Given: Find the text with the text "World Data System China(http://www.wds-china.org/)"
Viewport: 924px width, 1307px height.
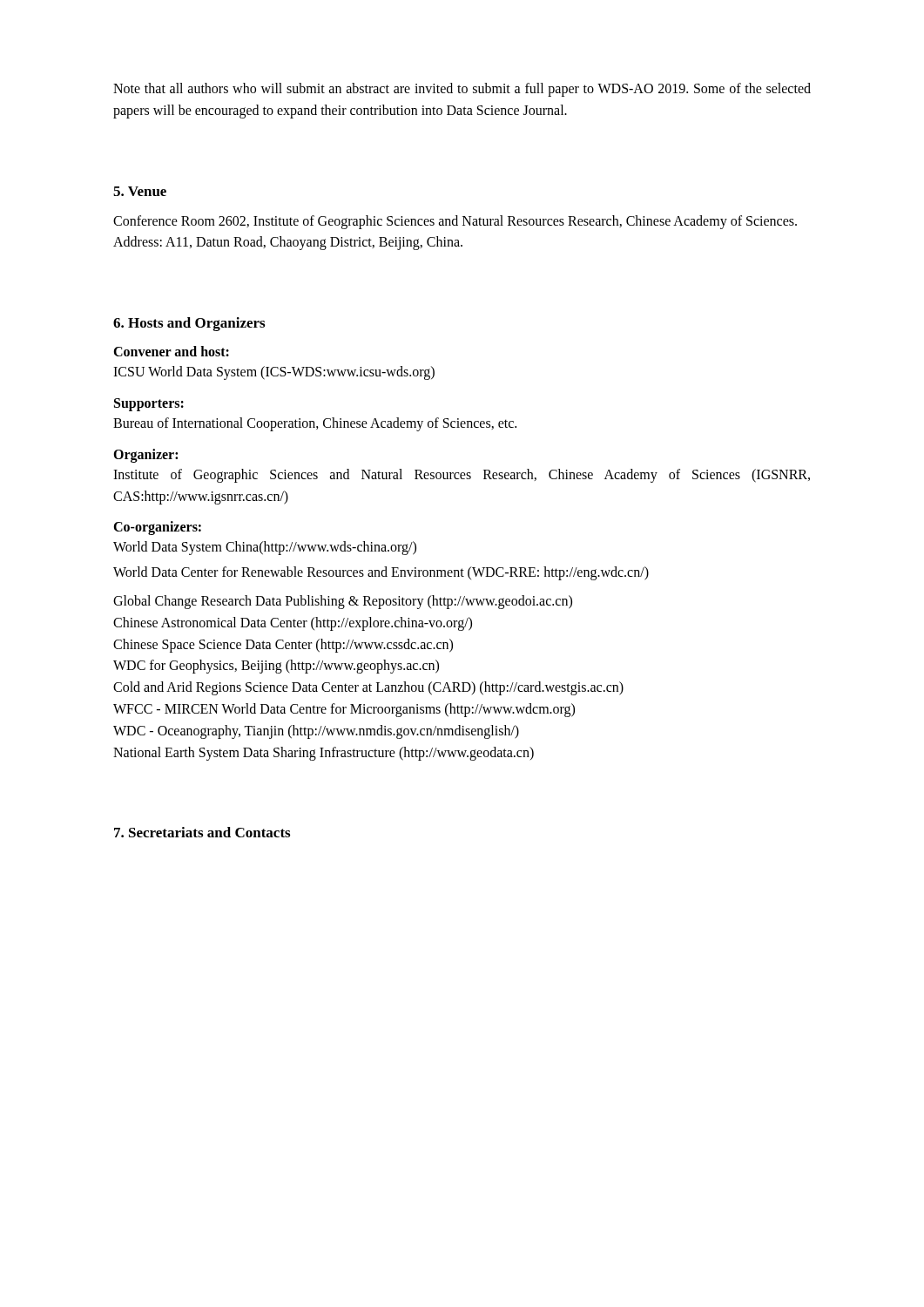Looking at the screenshot, I should coord(265,547).
